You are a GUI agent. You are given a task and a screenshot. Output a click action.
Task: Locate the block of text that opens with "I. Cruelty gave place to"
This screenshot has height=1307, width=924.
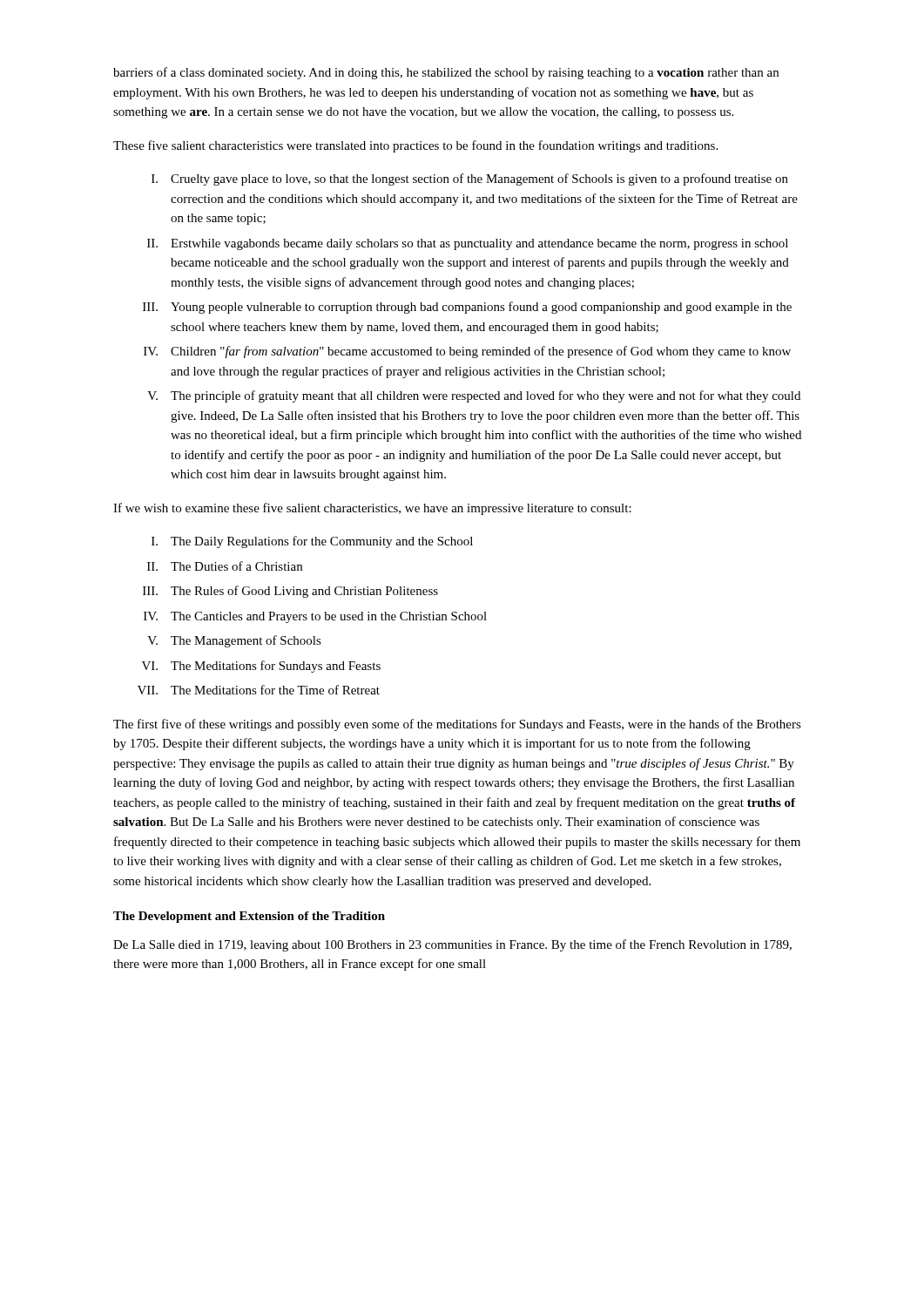462,198
